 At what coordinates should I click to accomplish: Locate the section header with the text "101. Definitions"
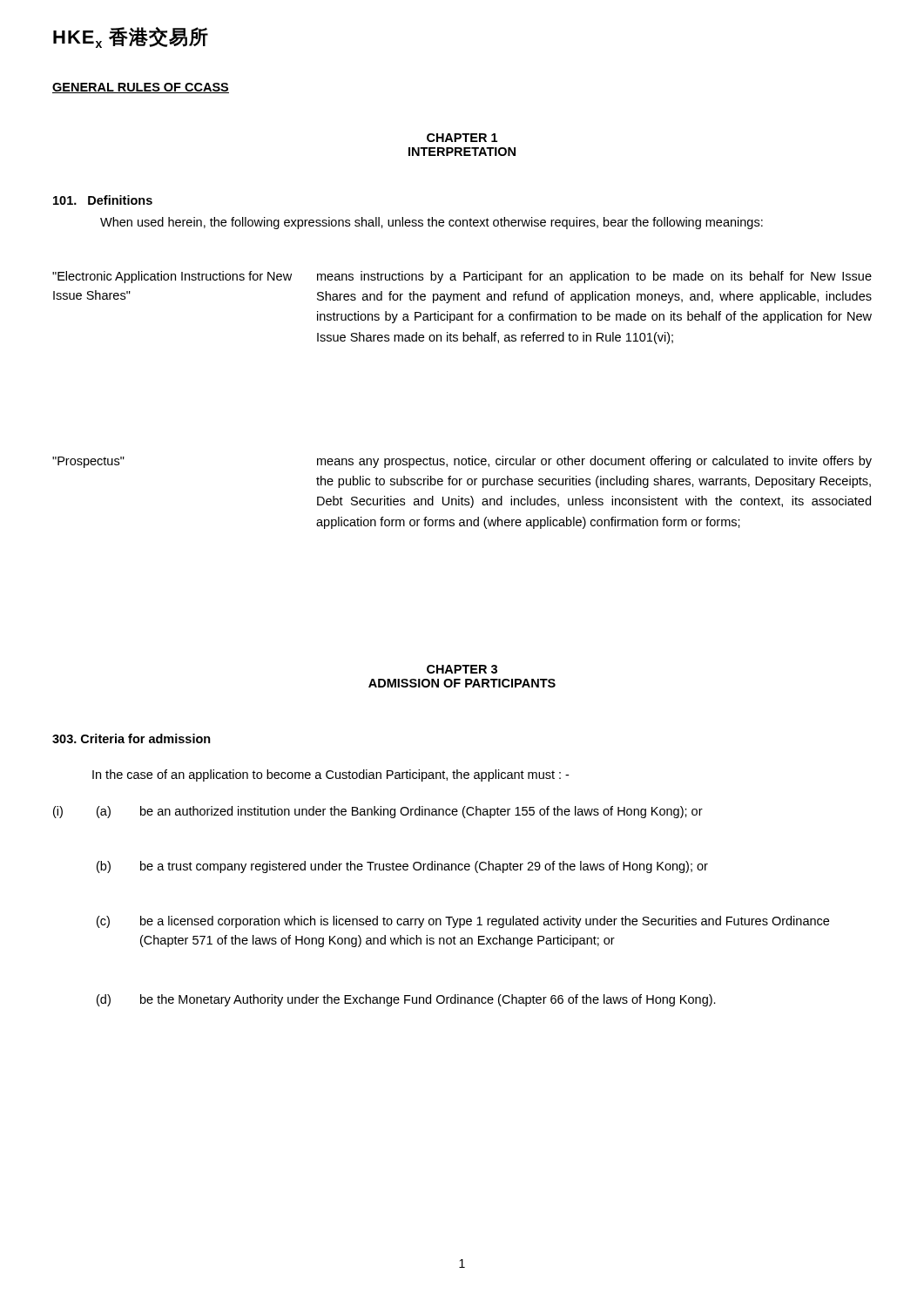pos(102,200)
